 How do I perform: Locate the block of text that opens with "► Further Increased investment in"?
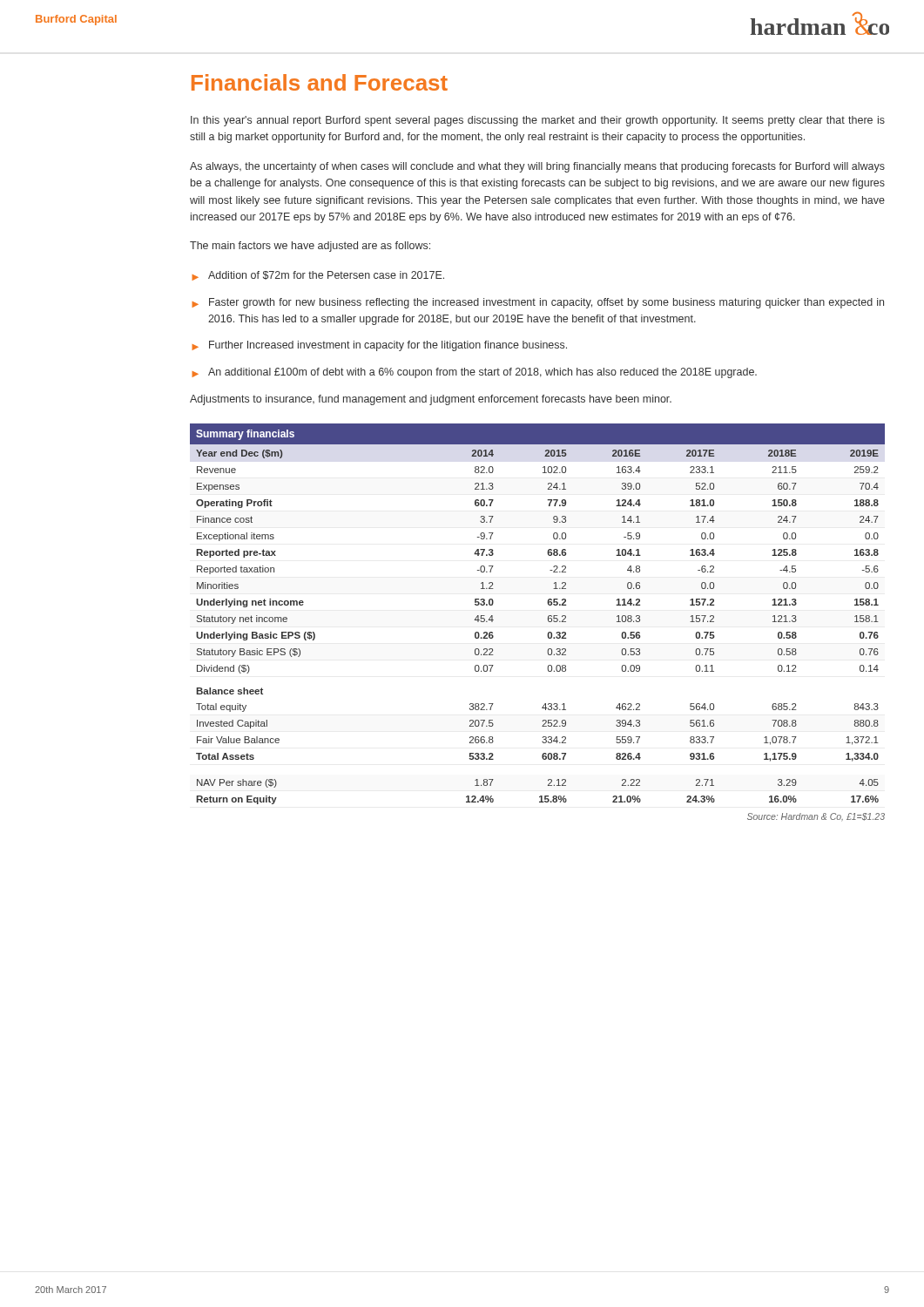point(379,346)
